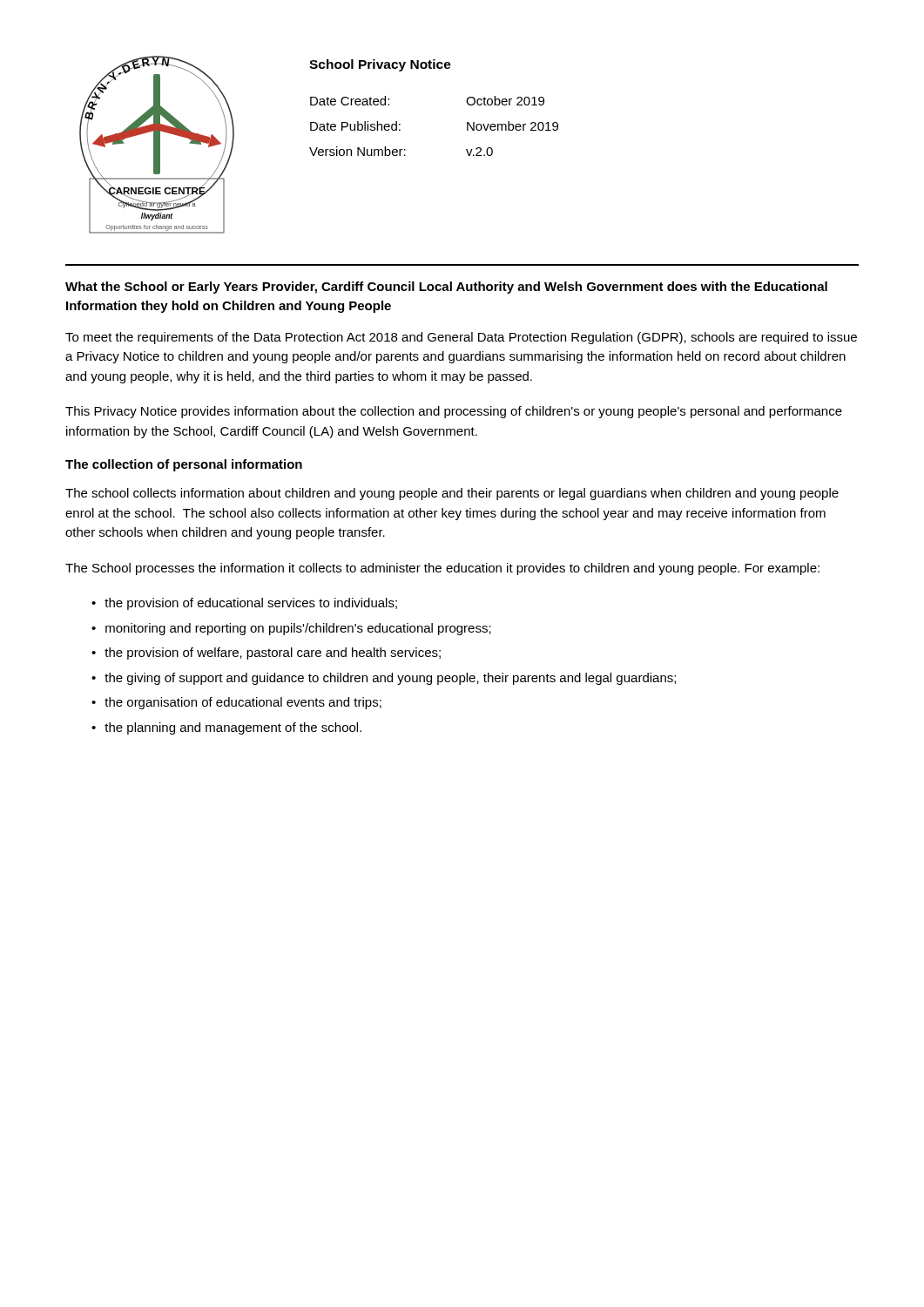Image resolution: width=924 pixels, height=1307 pixels.
Task: Where is the passage that starts "The School processes"?
Action: click(443, 567)
